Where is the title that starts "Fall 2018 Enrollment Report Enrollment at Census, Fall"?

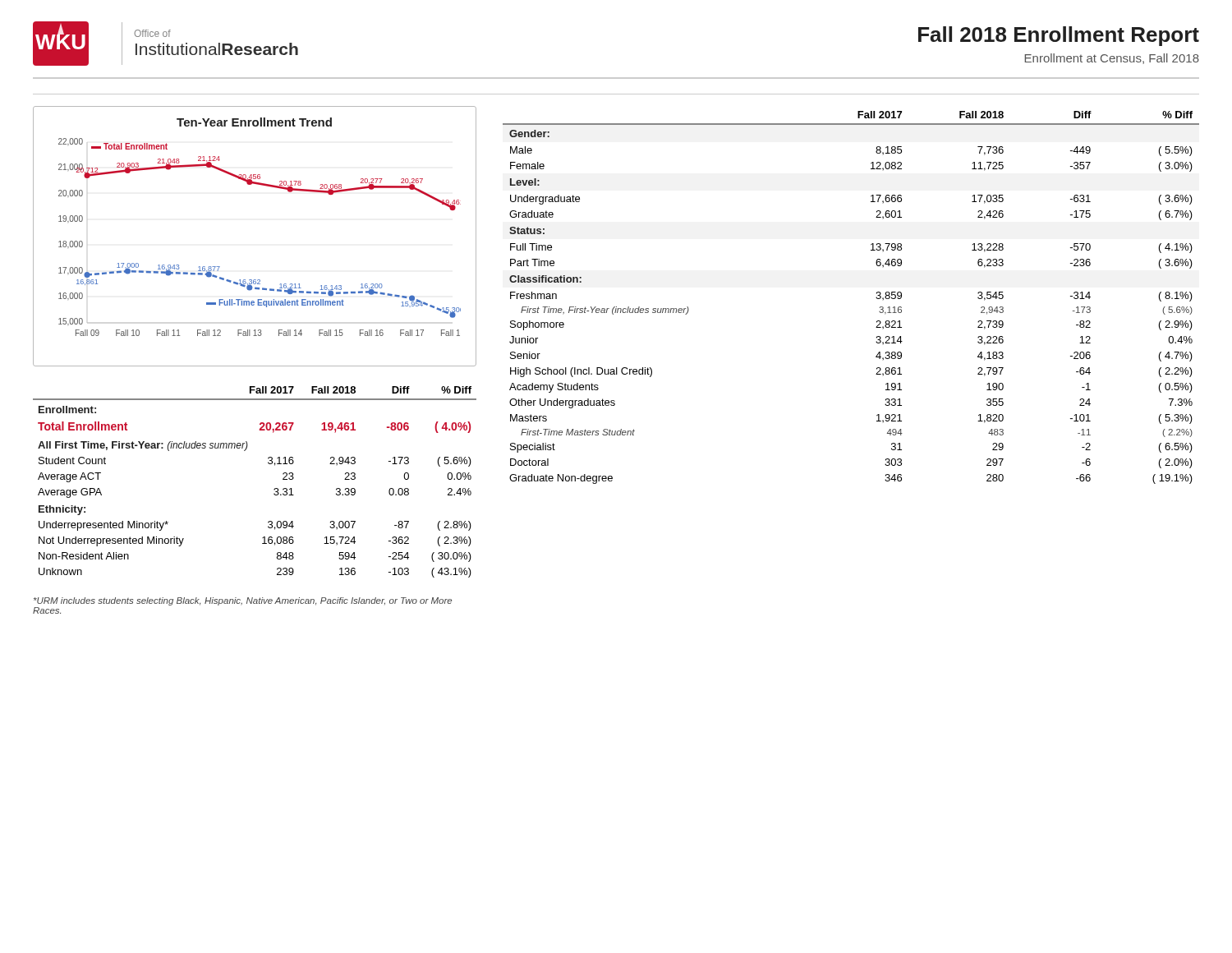pos(1058,44)
